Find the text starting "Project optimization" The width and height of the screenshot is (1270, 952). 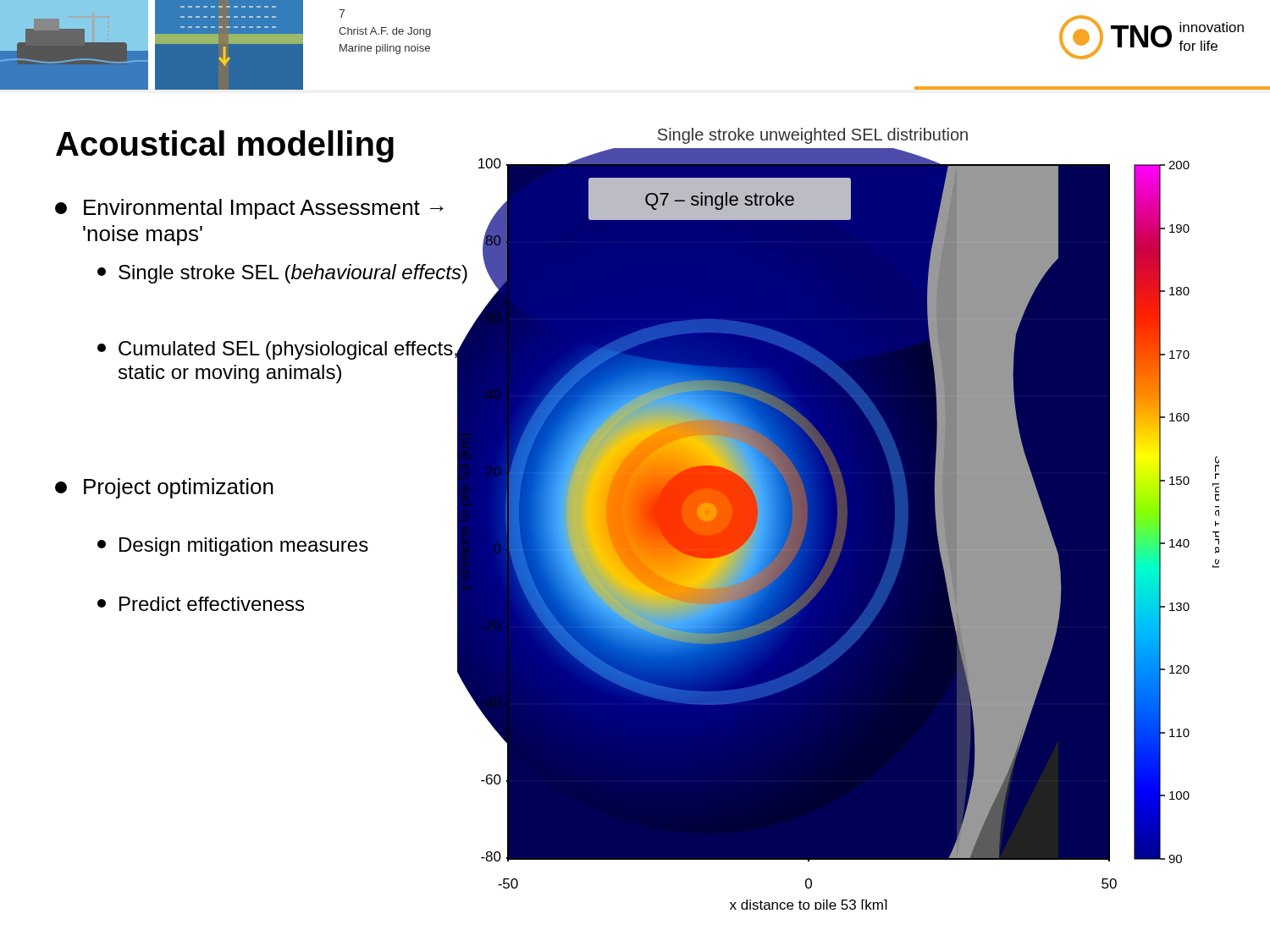coord(165,487)
